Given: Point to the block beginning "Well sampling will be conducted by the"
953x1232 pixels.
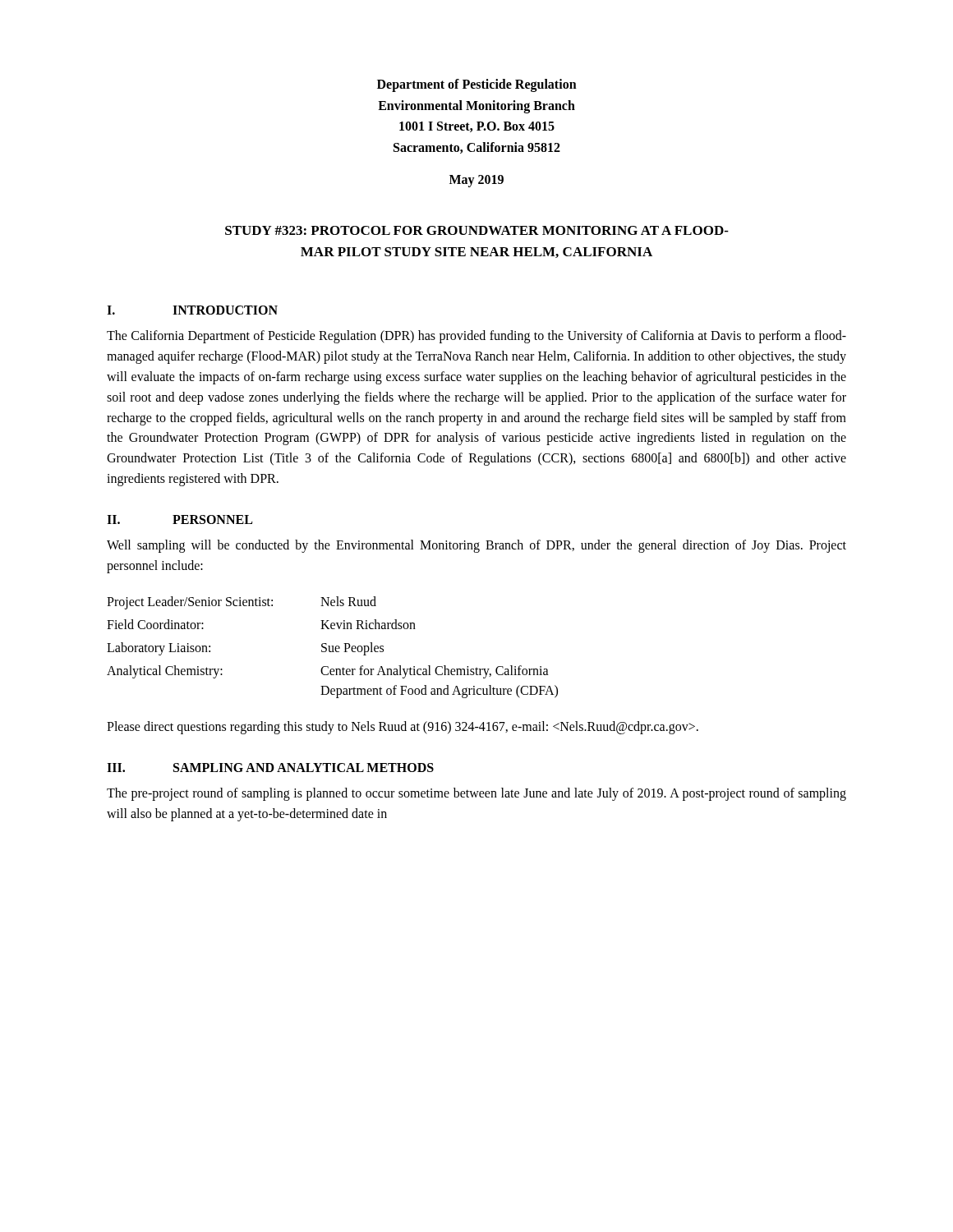Looking at the screenshot, I should click(476, 555).
